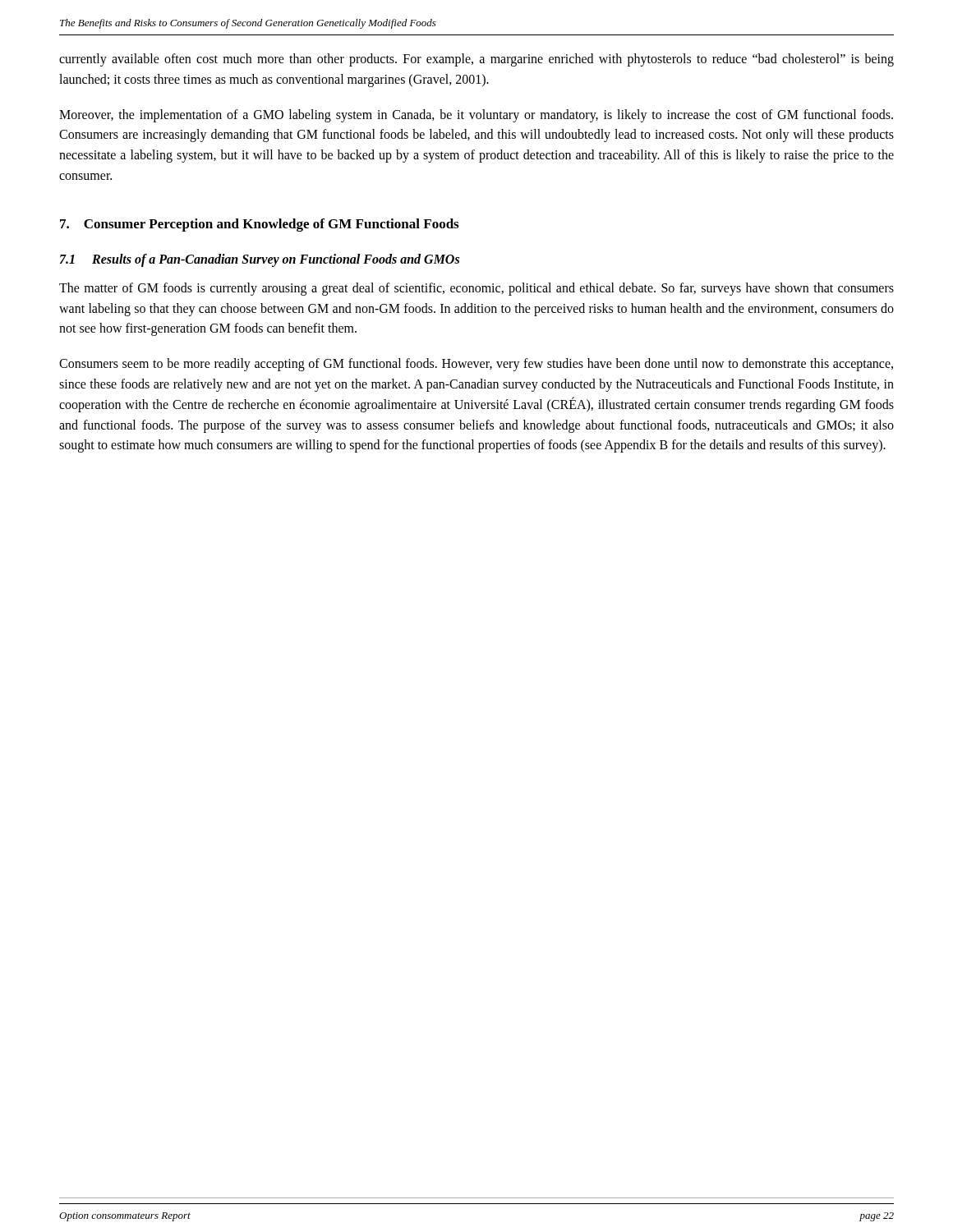Select the element starting "currently available often cost much"
This screenshot has height=1232, width=953.
pyautogui.click(x=476, y=69)
